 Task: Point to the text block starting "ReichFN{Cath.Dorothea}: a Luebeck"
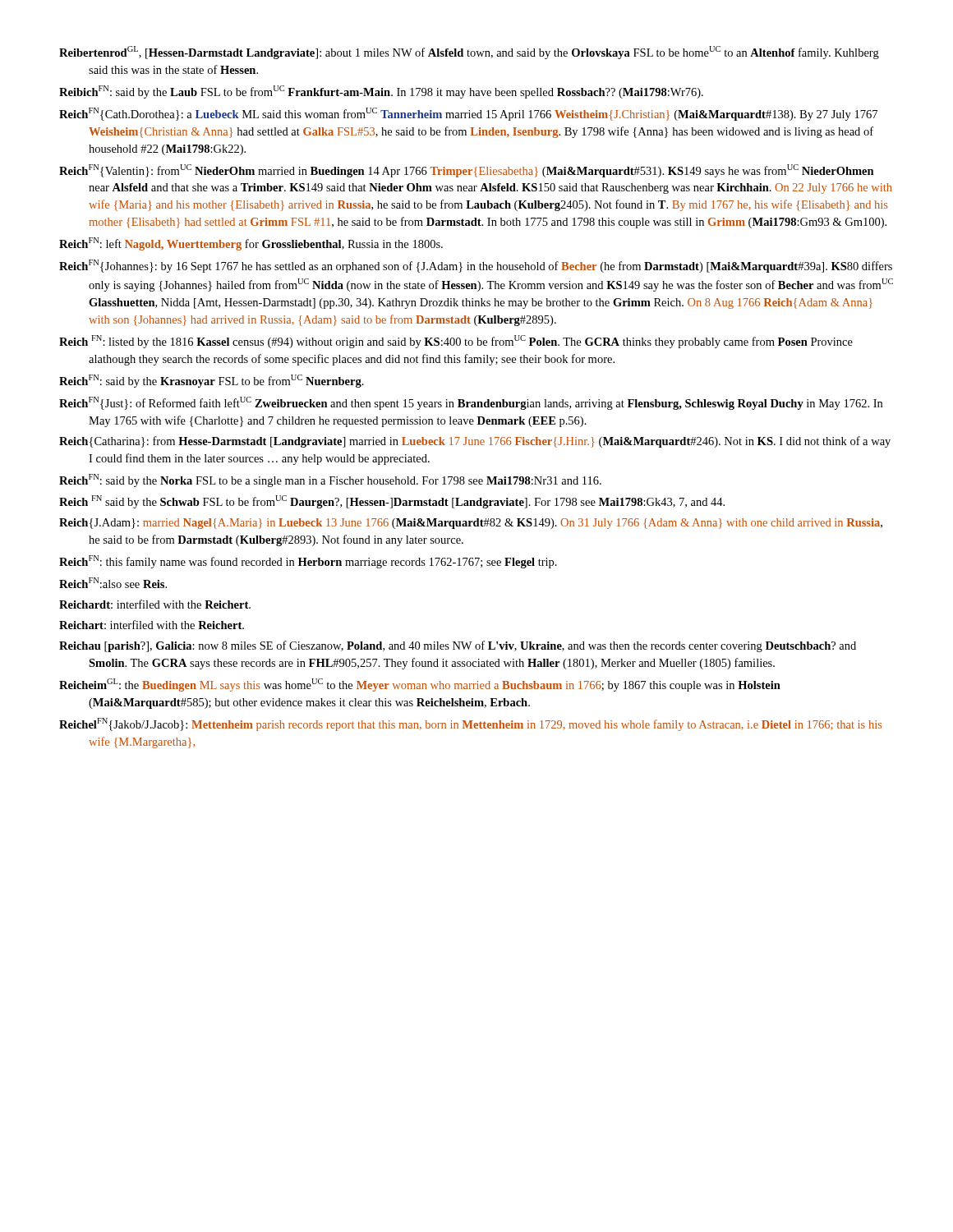coord(468,130)
